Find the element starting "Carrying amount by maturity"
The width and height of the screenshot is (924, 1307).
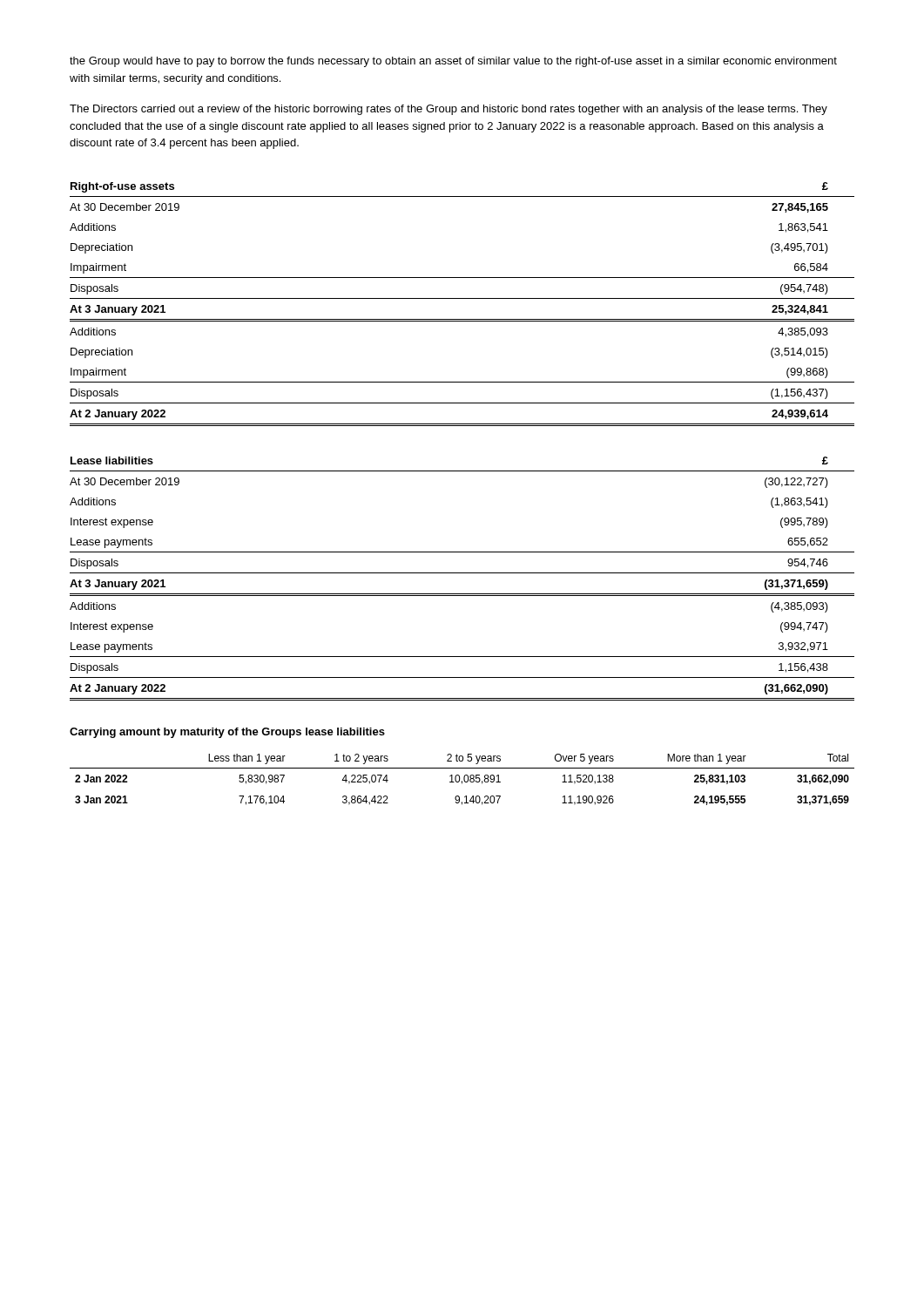pos(227,731)
